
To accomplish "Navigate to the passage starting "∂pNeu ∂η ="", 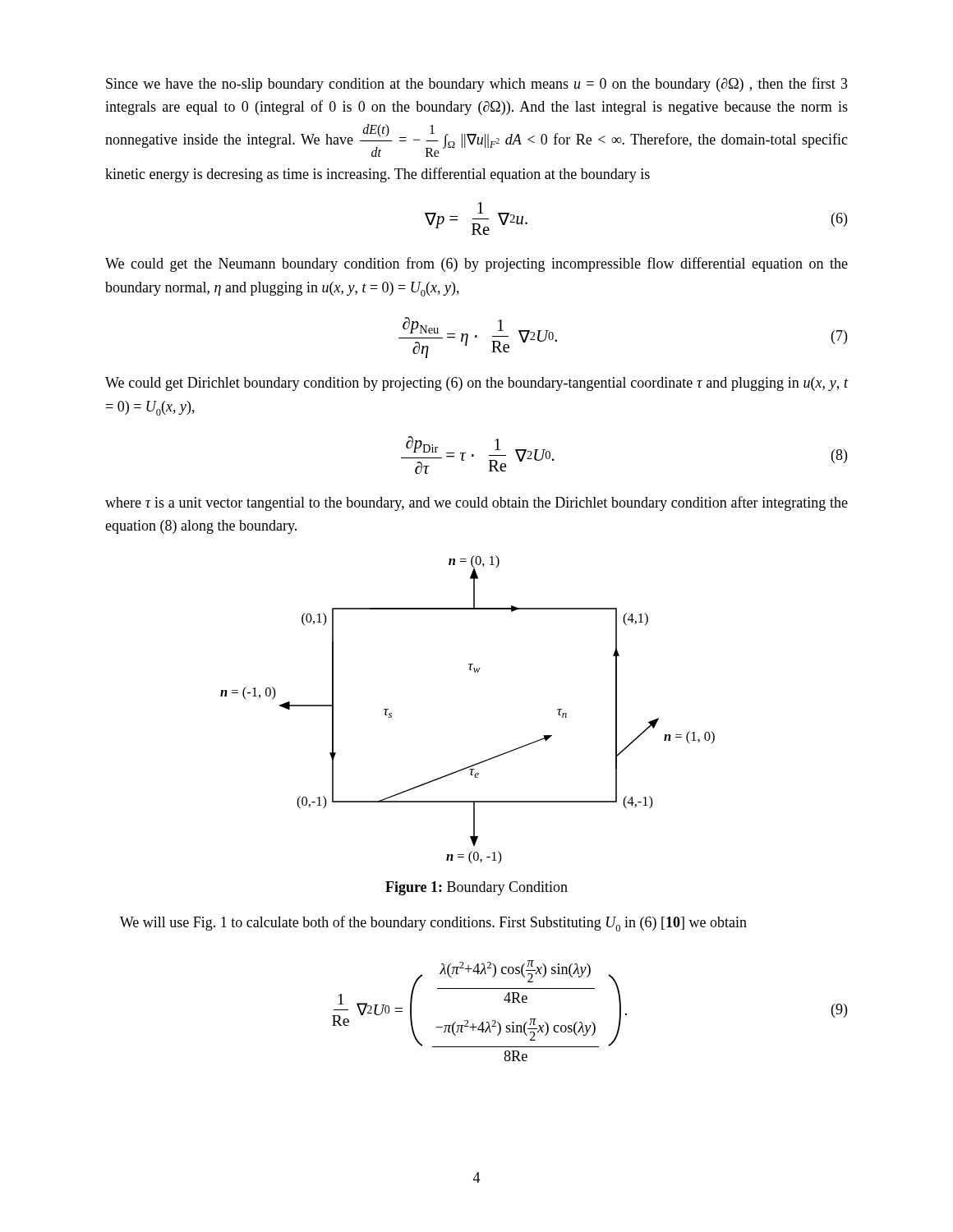I will pos(500,331).
